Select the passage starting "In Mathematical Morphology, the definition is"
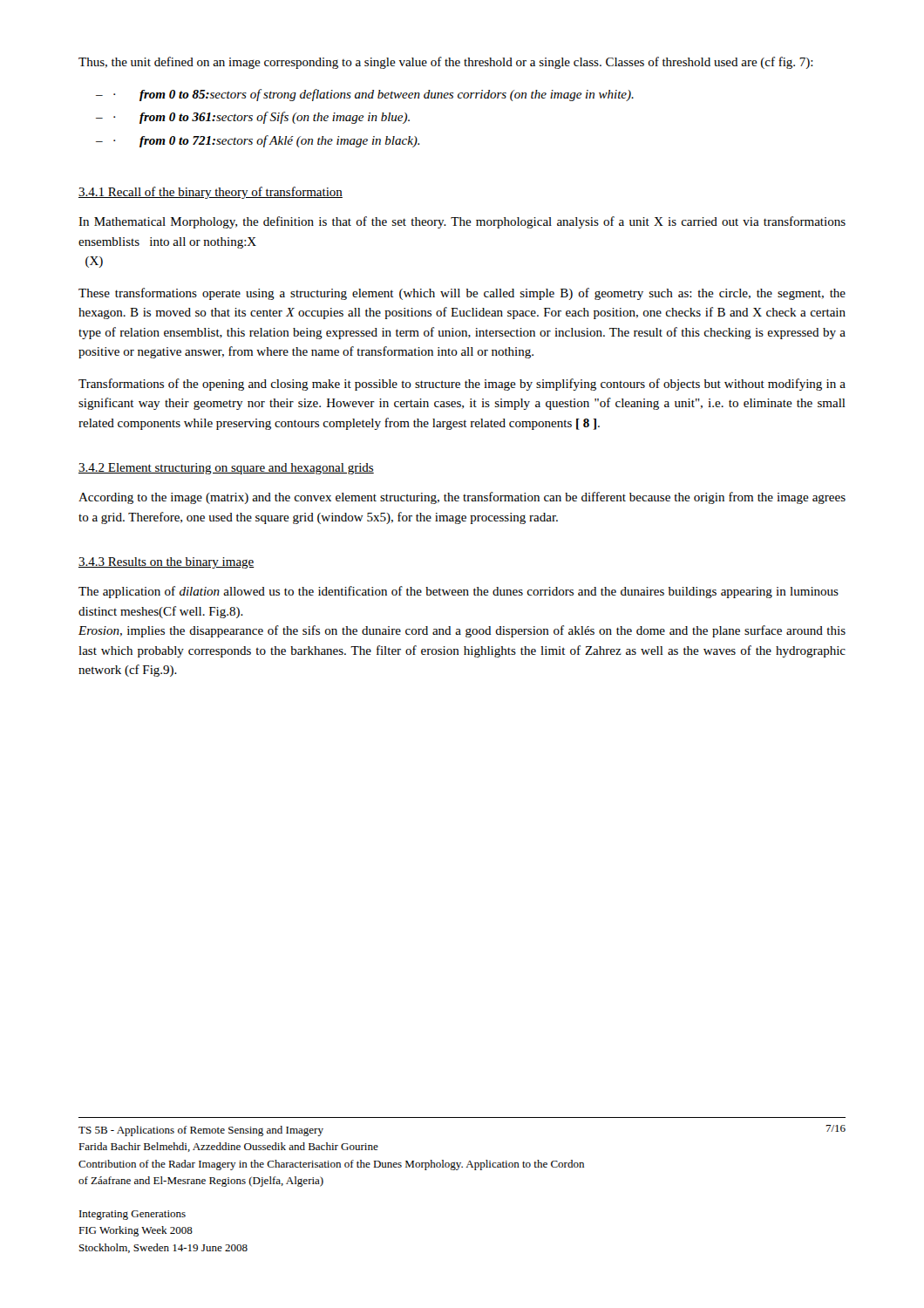This screenshot has width=924, height=1308. pyautogui.click(x=462, y=222)
